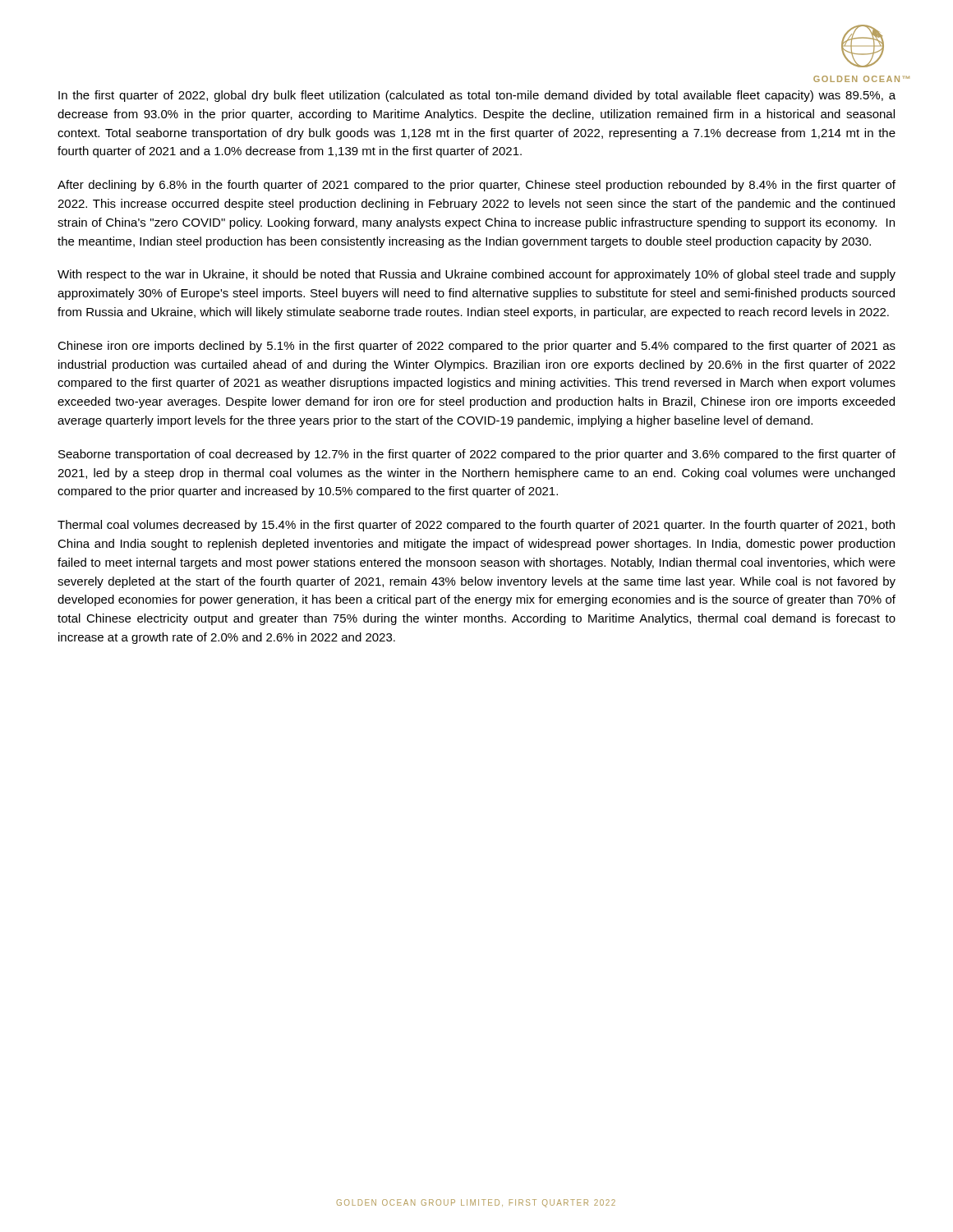This screenshot has height=1232, width=953.
Task: Point to the text starting "With respect to the"
Action: (476, 293)
